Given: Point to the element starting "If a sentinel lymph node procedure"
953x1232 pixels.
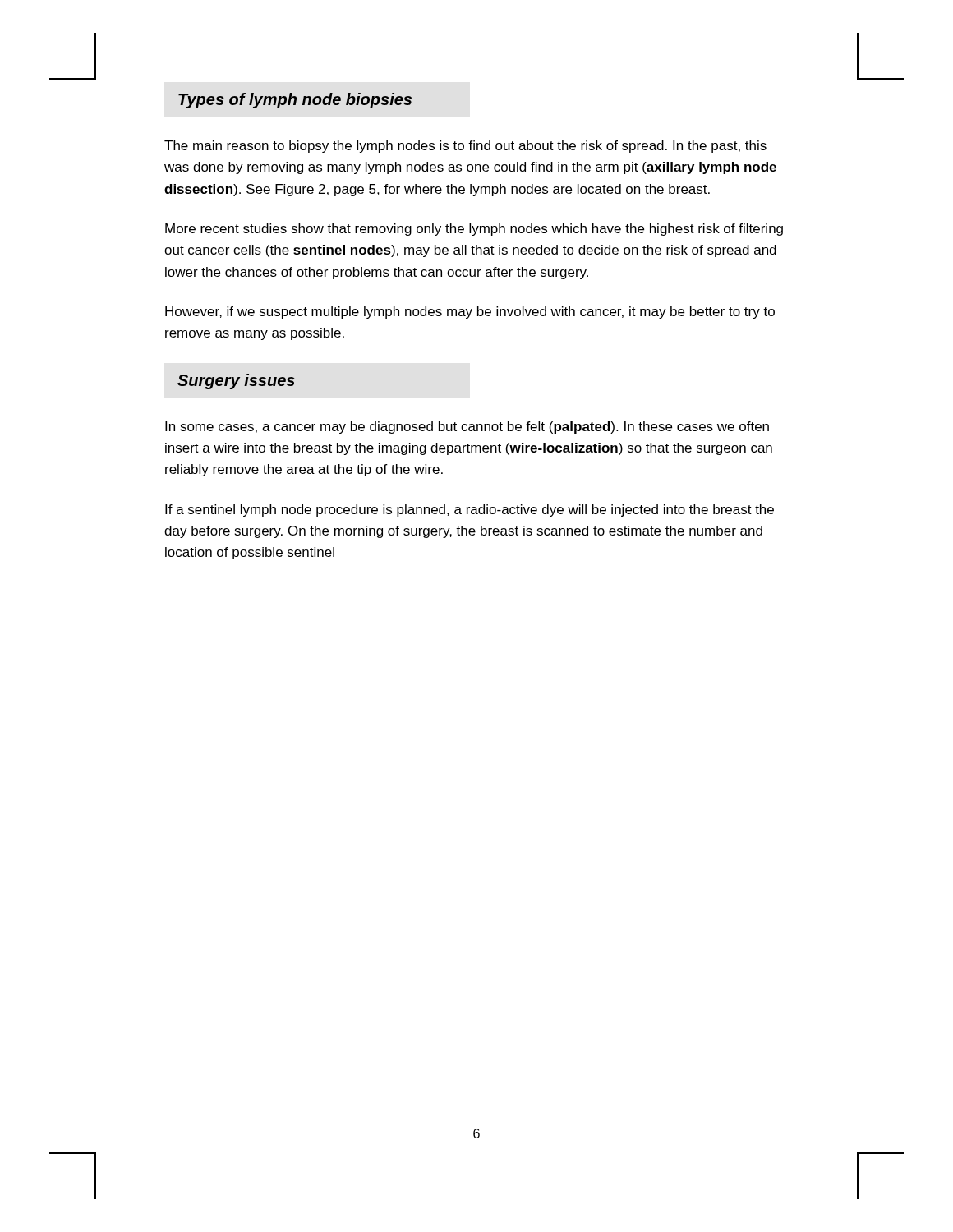Looking at the screenshot, I should [469, 531].
